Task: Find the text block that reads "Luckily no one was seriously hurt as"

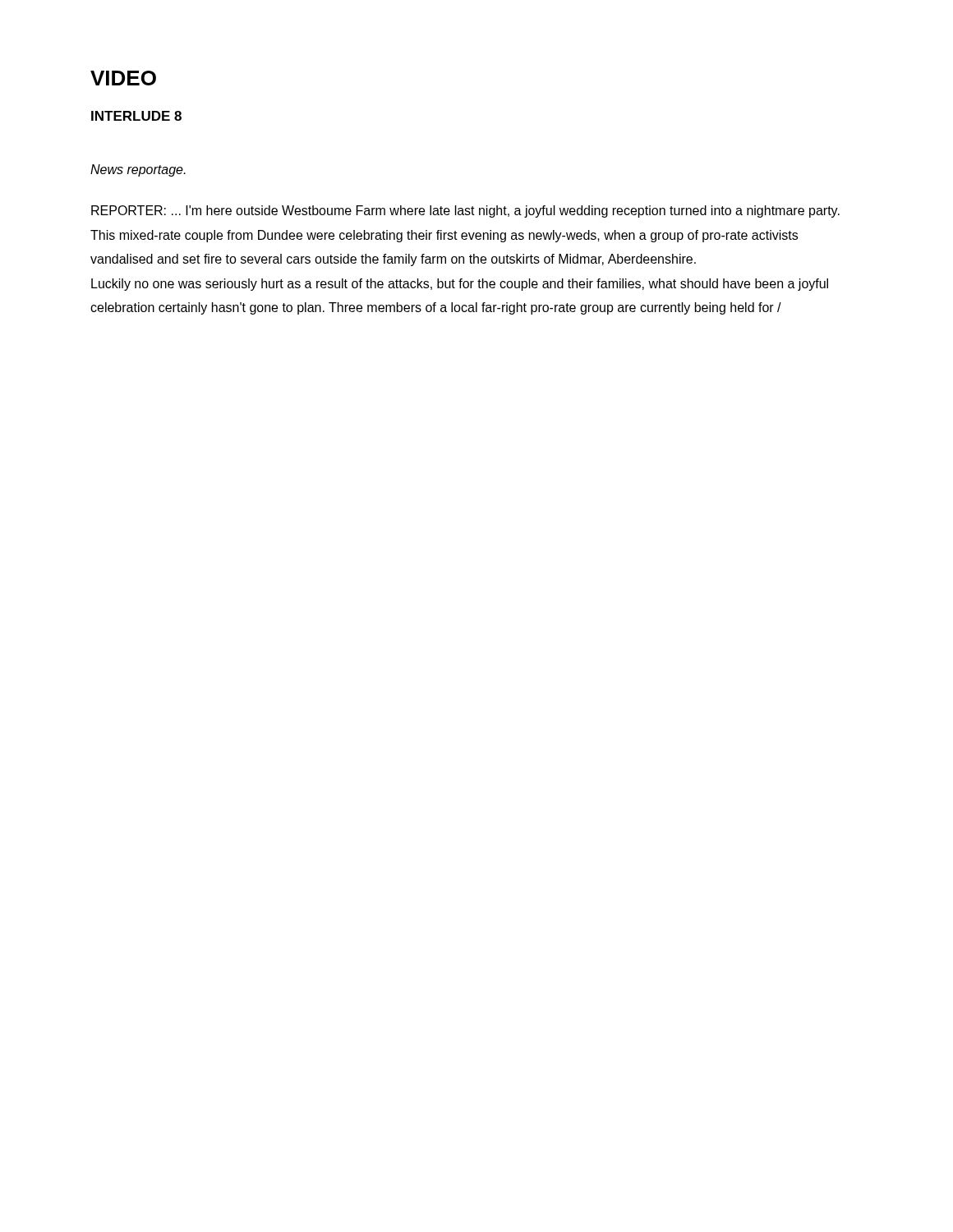Action: (x=460, y=296)
